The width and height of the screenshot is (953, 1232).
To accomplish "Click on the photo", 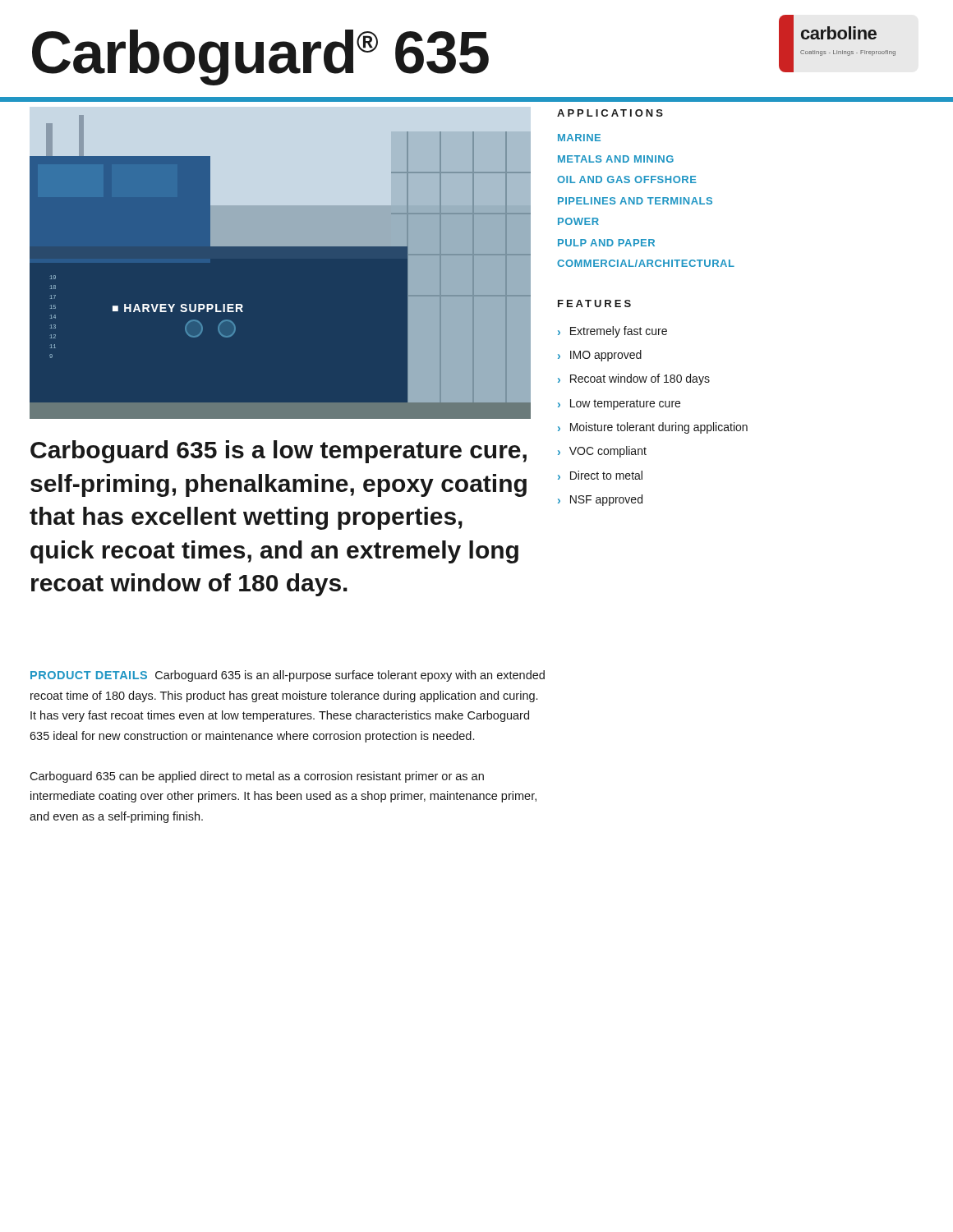I will 280,263.
